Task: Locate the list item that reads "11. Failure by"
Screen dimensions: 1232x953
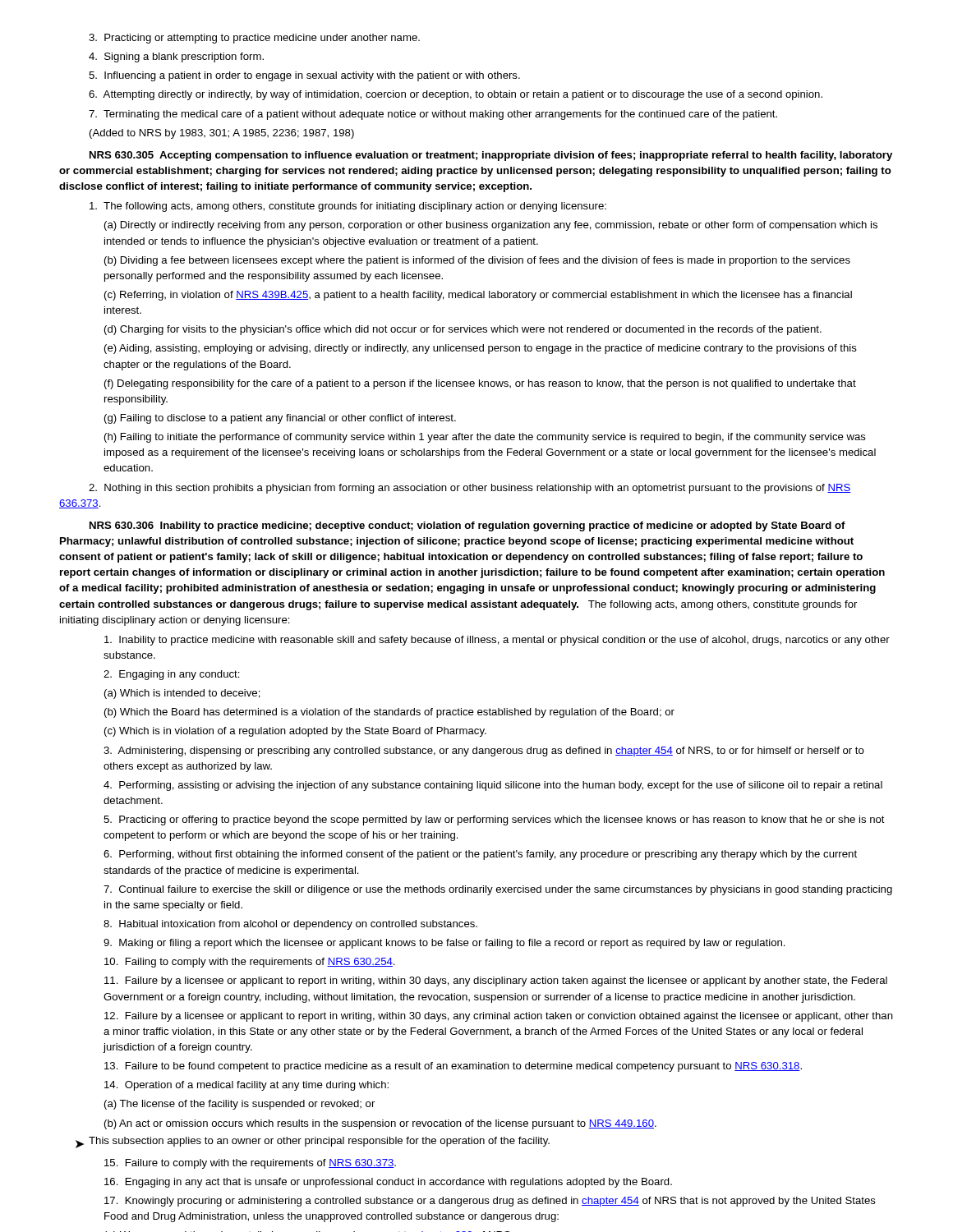Action: pyautogui.click(x=499, y=989)
